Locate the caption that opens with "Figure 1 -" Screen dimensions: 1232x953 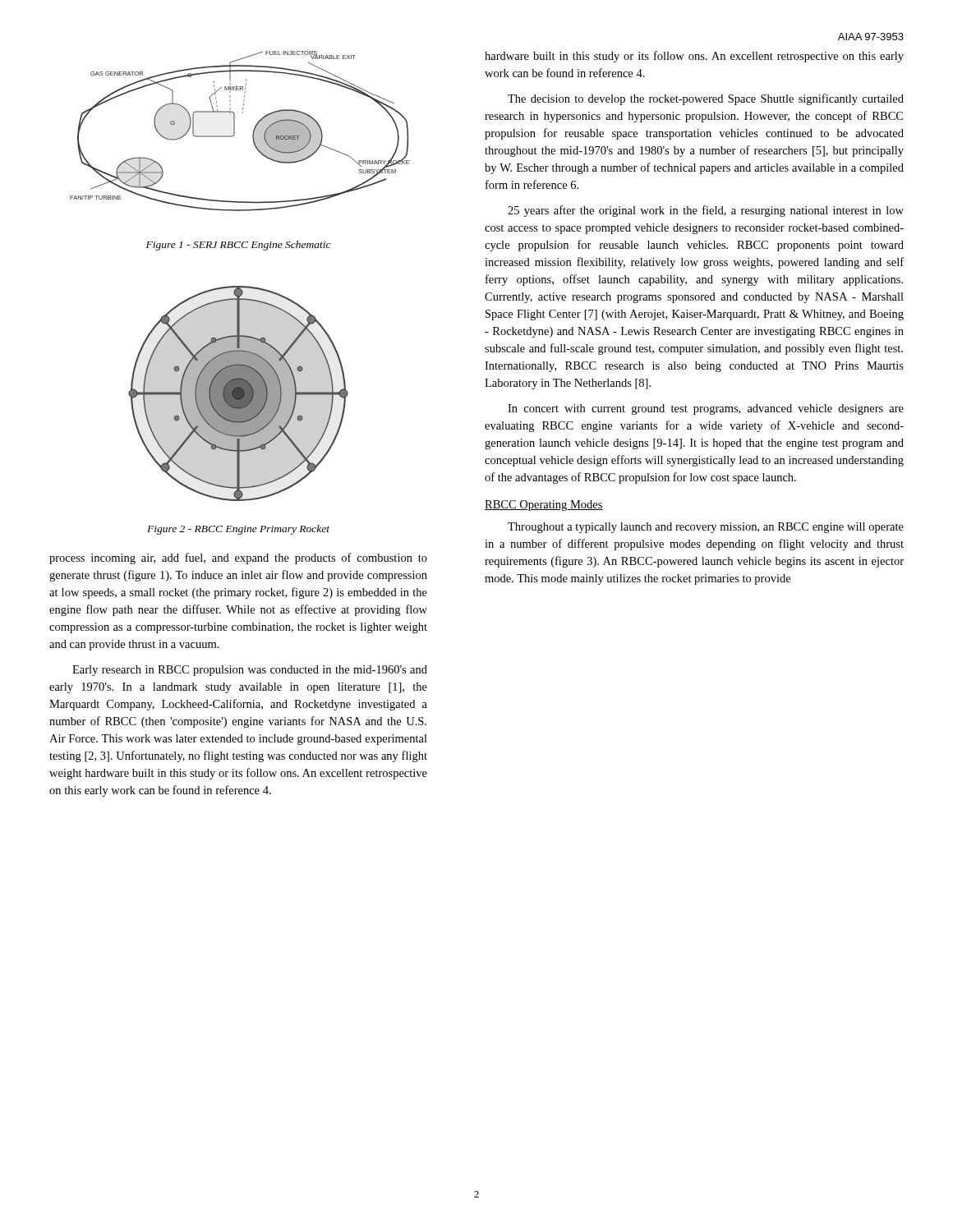click(238, 244)
